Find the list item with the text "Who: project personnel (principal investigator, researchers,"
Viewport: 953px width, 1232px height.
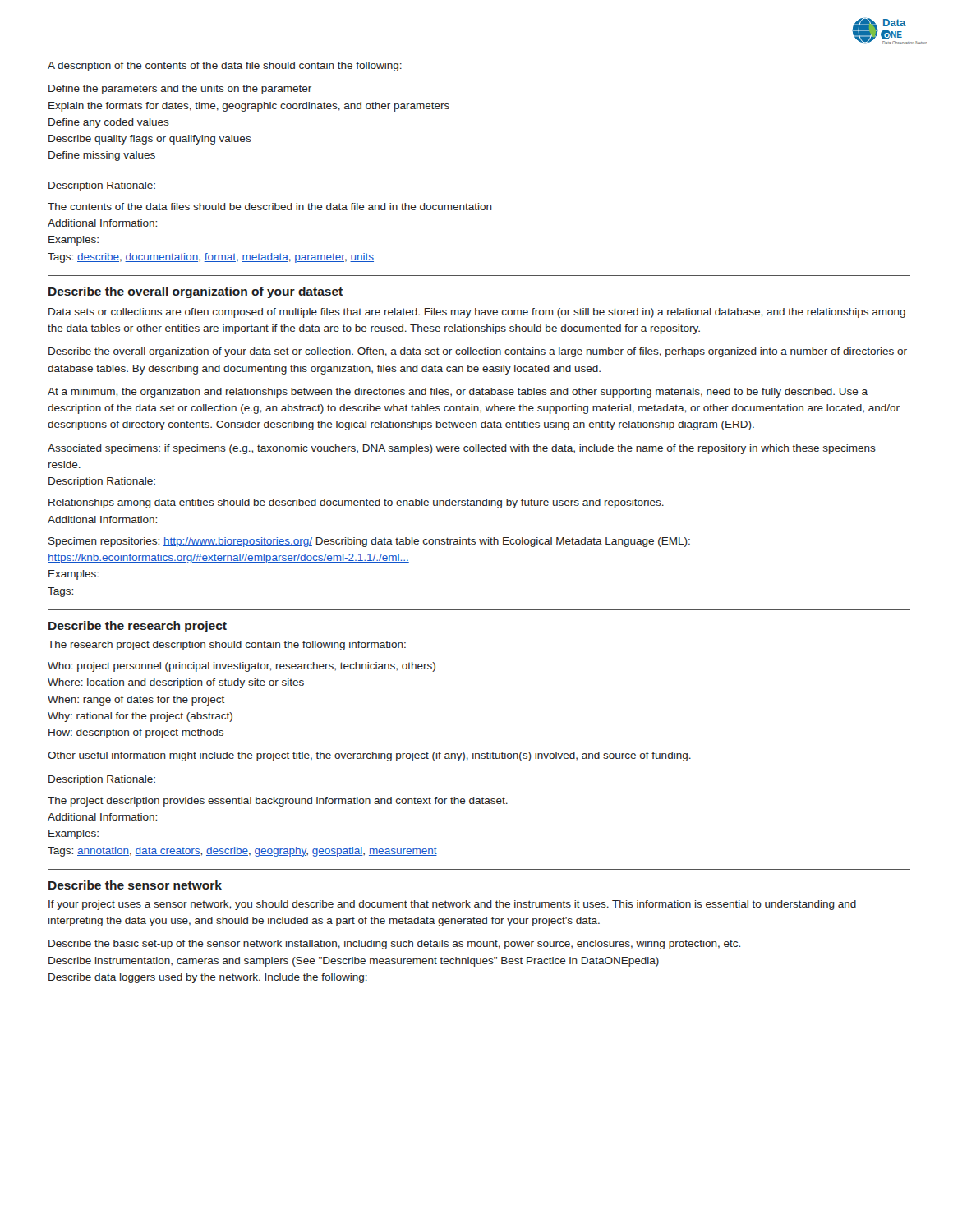pyautogui.click(x=242, y=666)
